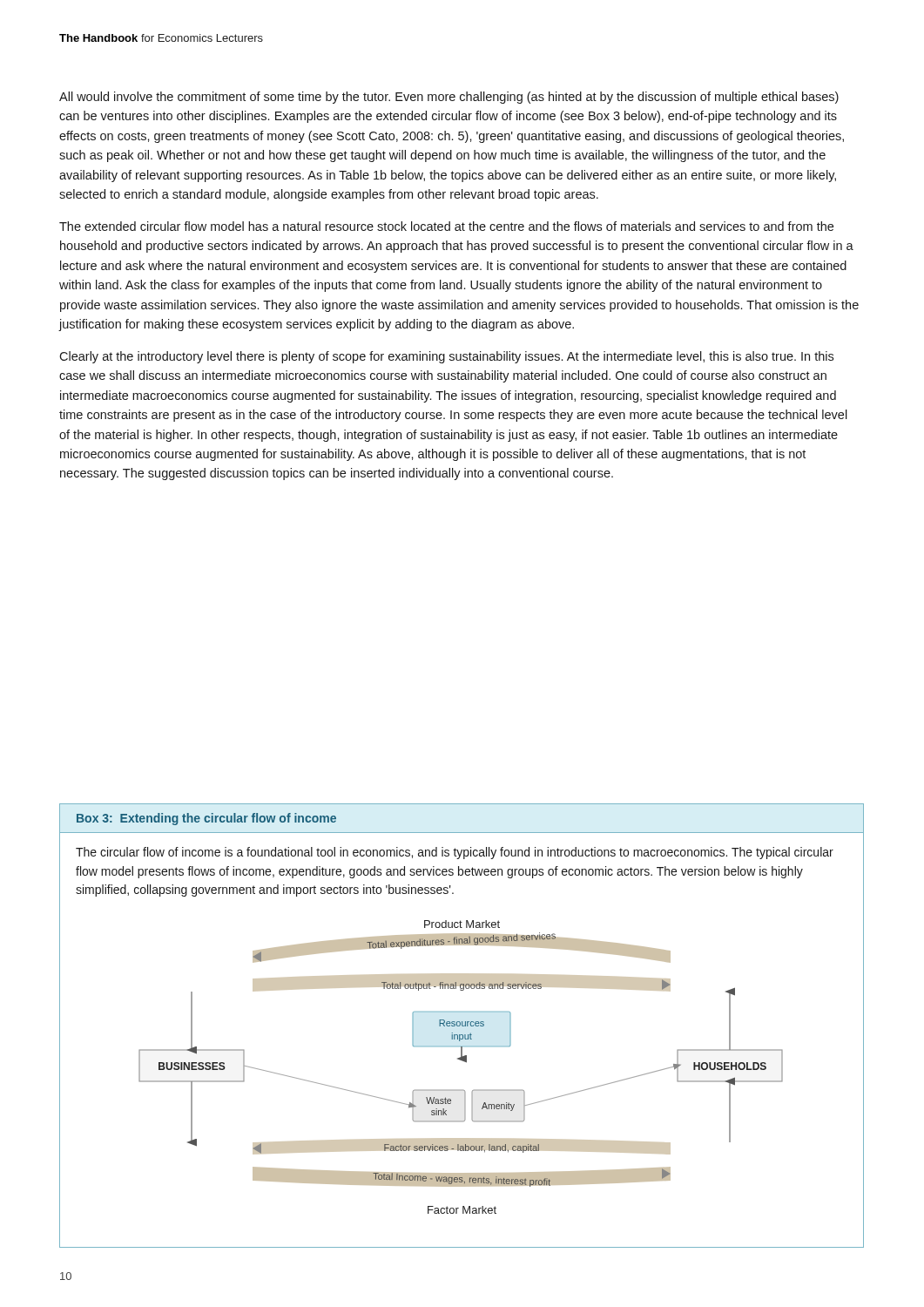Select the block starting "All would involve the commitment of"
The image size is (924, 1307).
tap(460, 146)
